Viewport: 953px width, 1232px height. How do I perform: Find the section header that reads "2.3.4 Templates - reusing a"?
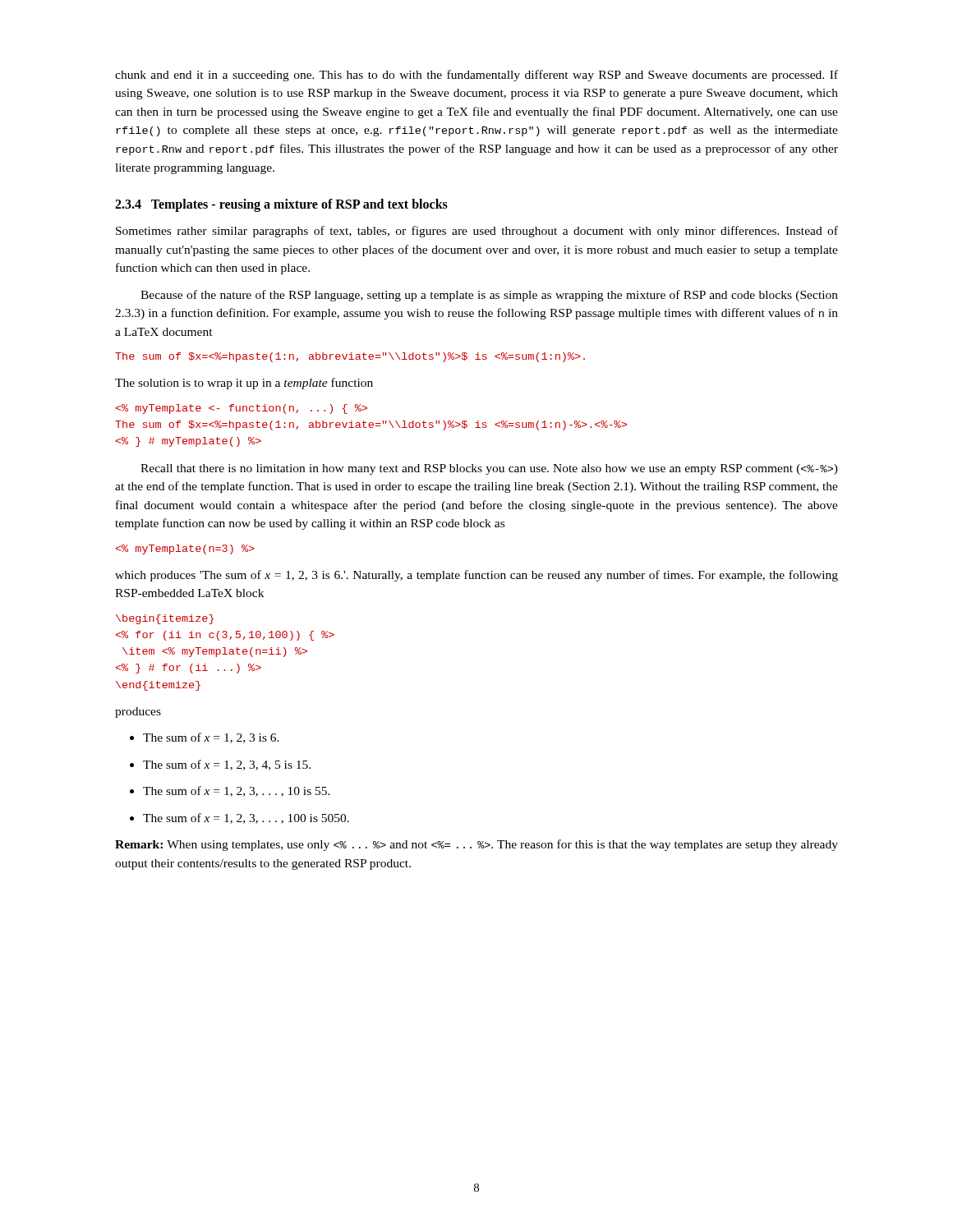click(281, 205)
